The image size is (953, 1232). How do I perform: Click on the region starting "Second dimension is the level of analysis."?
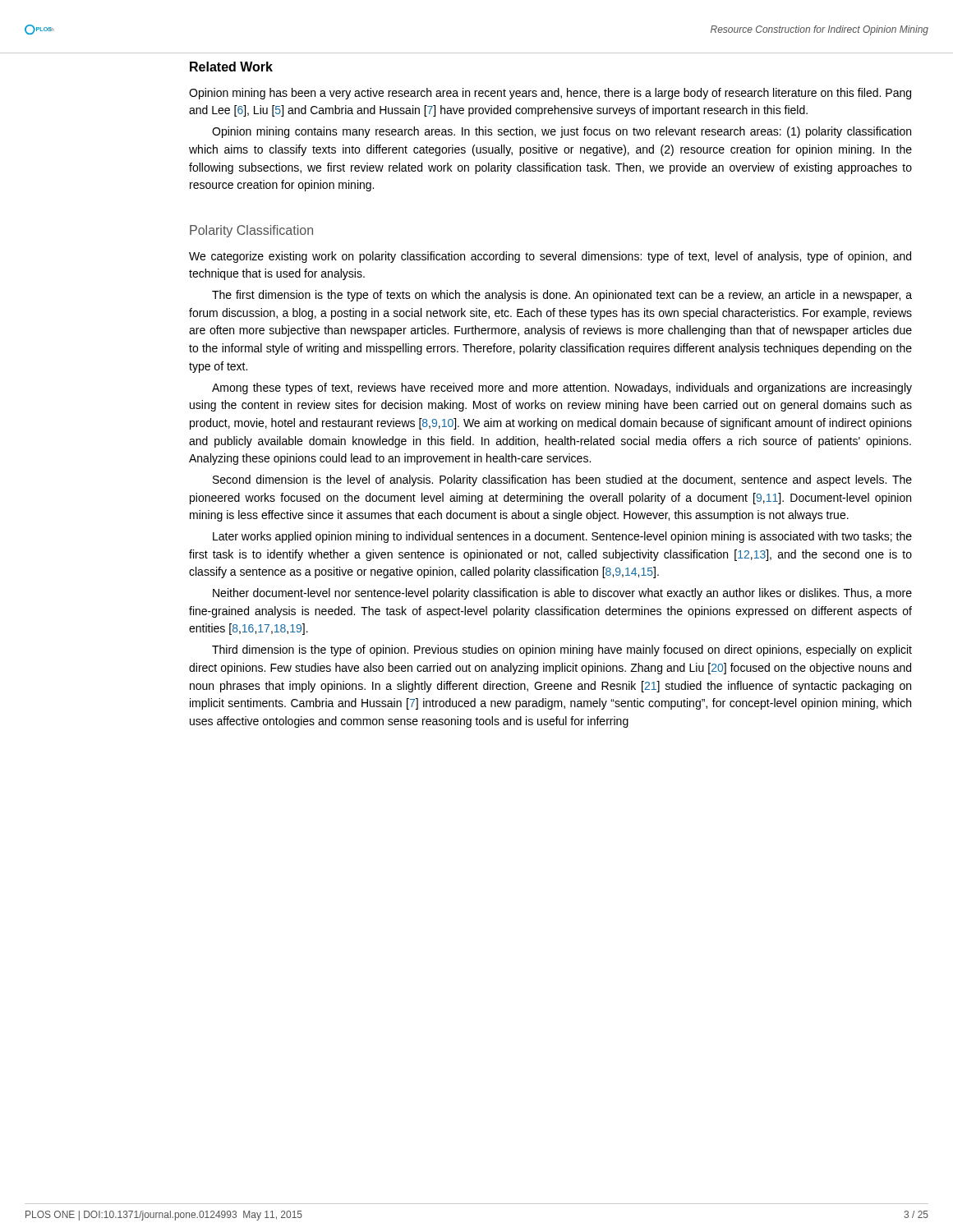[550, 498]
